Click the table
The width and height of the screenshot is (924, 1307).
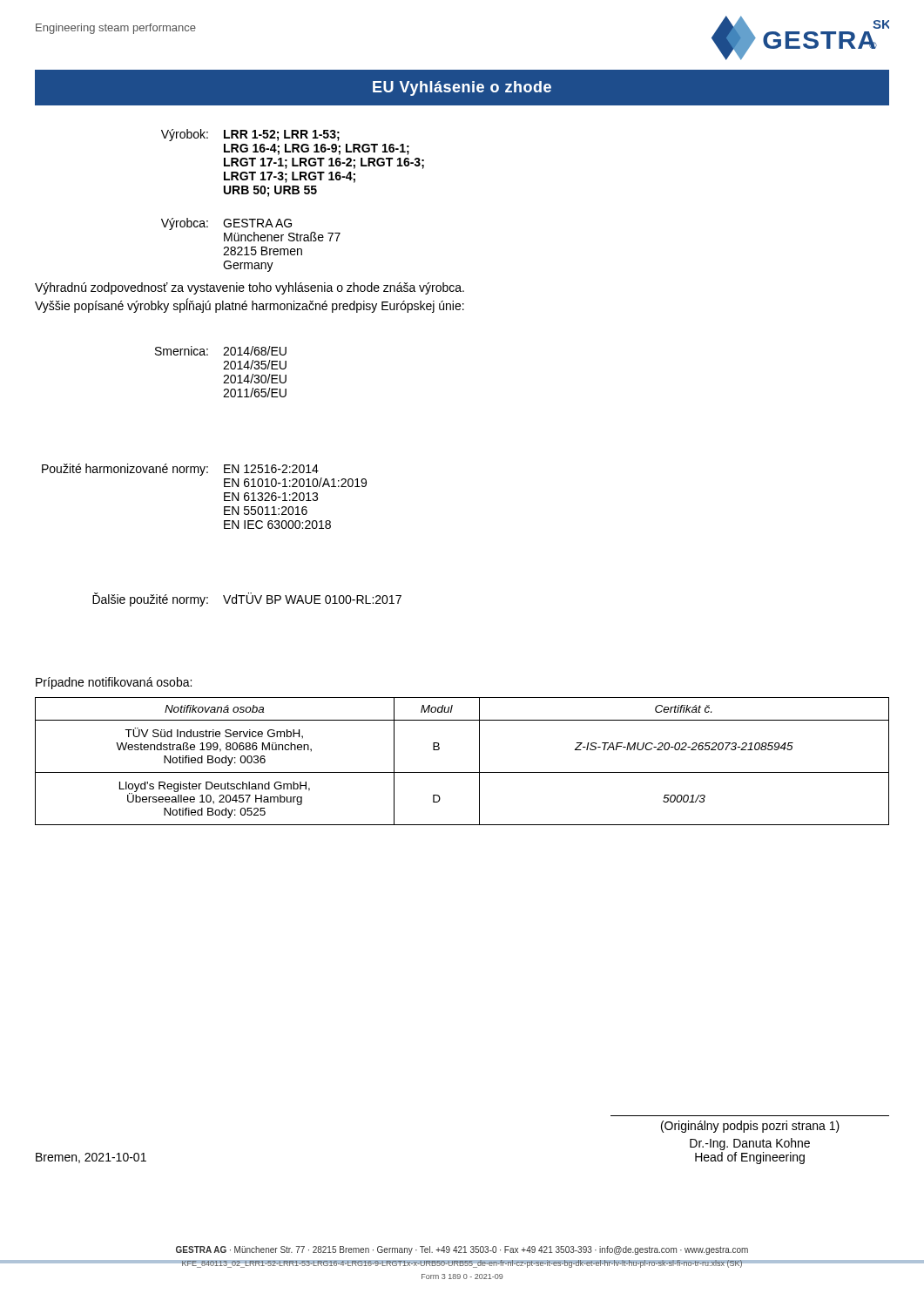[x=462, y=761]
